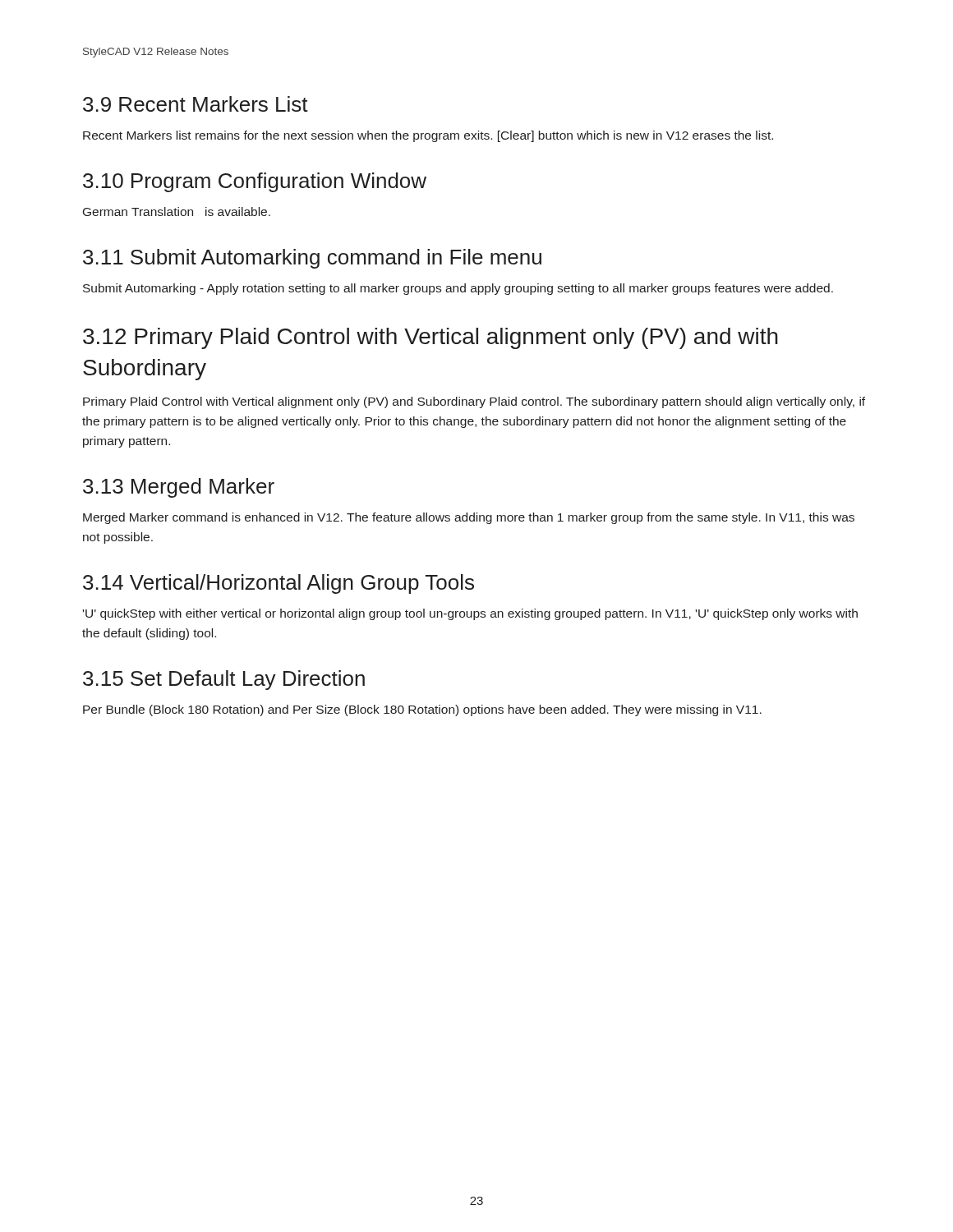Viewport: 953px width, 1232px height.
Task: Locate the section header that says "3.14 Vertical/Horizontal Align Group Tools"
Action: pos(476,582)
